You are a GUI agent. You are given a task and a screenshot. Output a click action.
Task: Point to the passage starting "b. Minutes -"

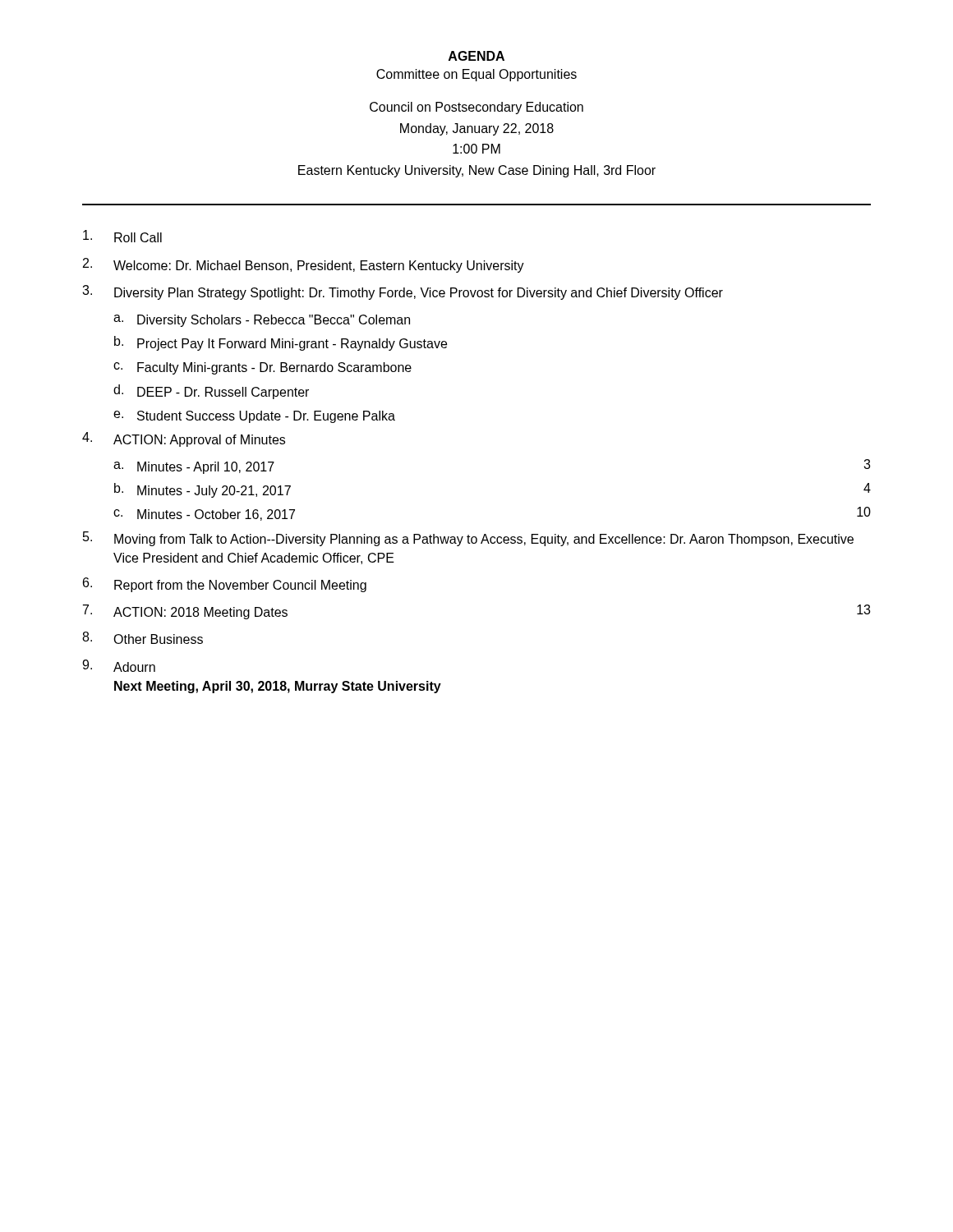point(203,490)
